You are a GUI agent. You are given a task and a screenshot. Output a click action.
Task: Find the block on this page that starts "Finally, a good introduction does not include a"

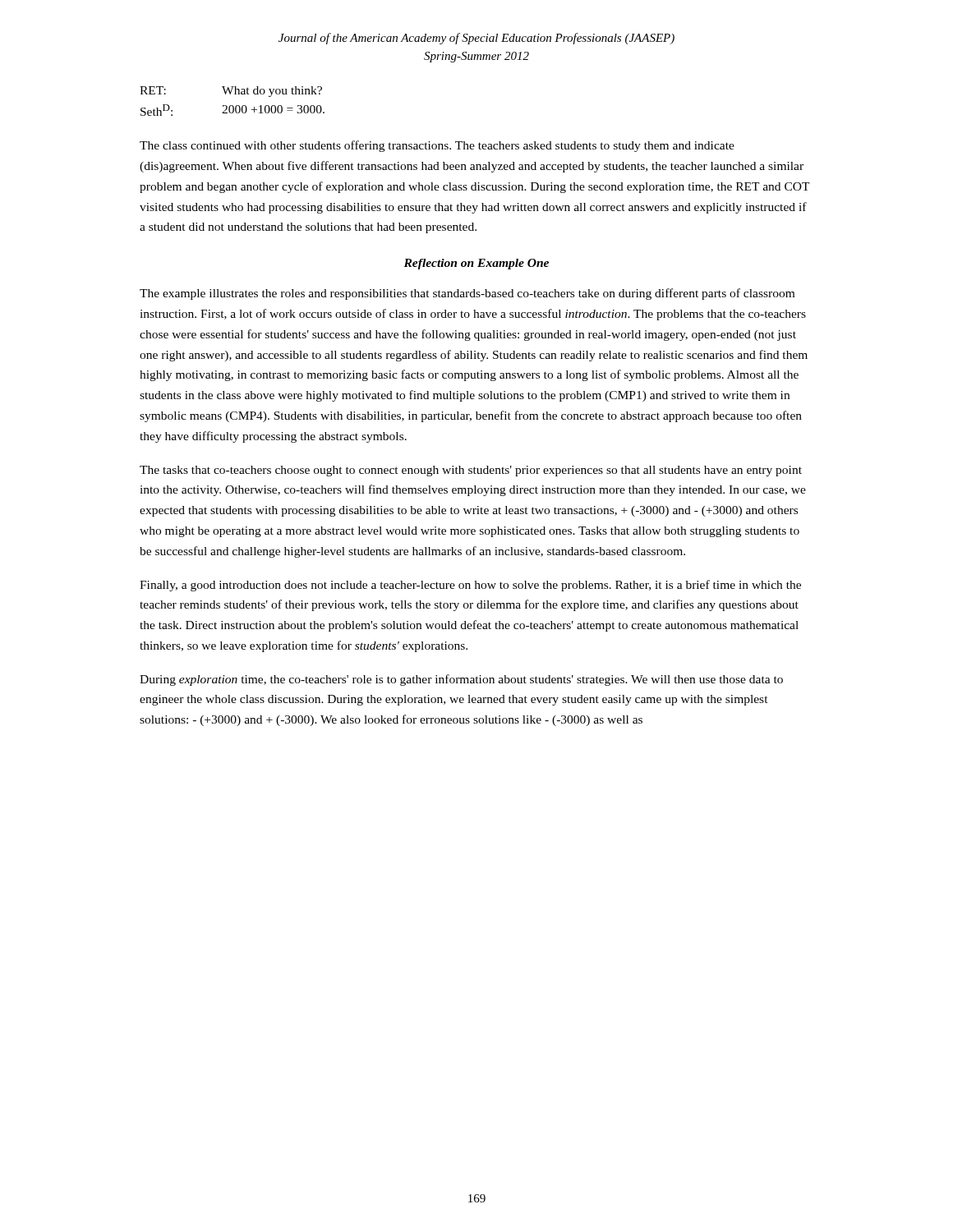click(x=471, y=615)
